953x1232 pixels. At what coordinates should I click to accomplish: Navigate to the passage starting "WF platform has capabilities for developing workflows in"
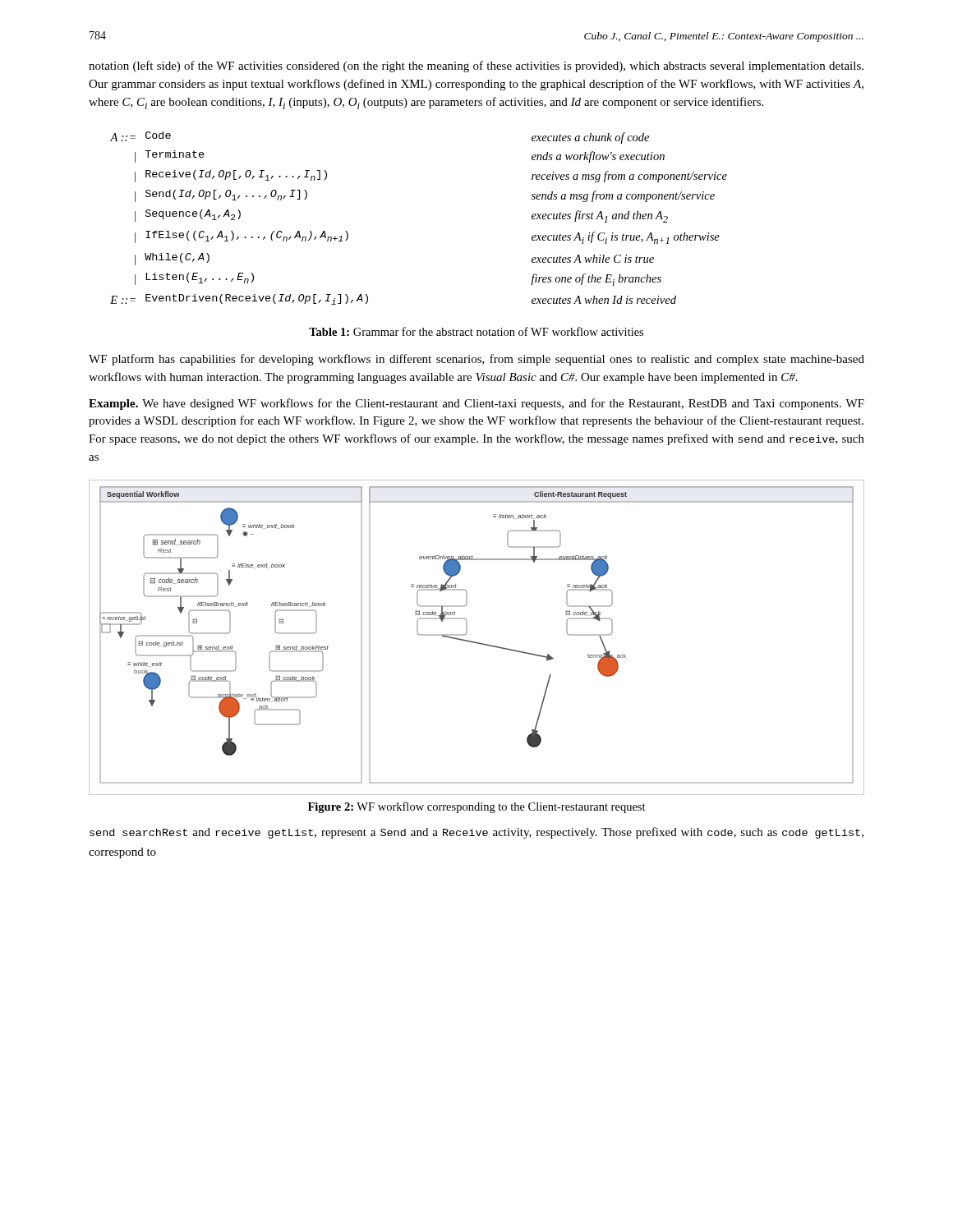[476, 369]
